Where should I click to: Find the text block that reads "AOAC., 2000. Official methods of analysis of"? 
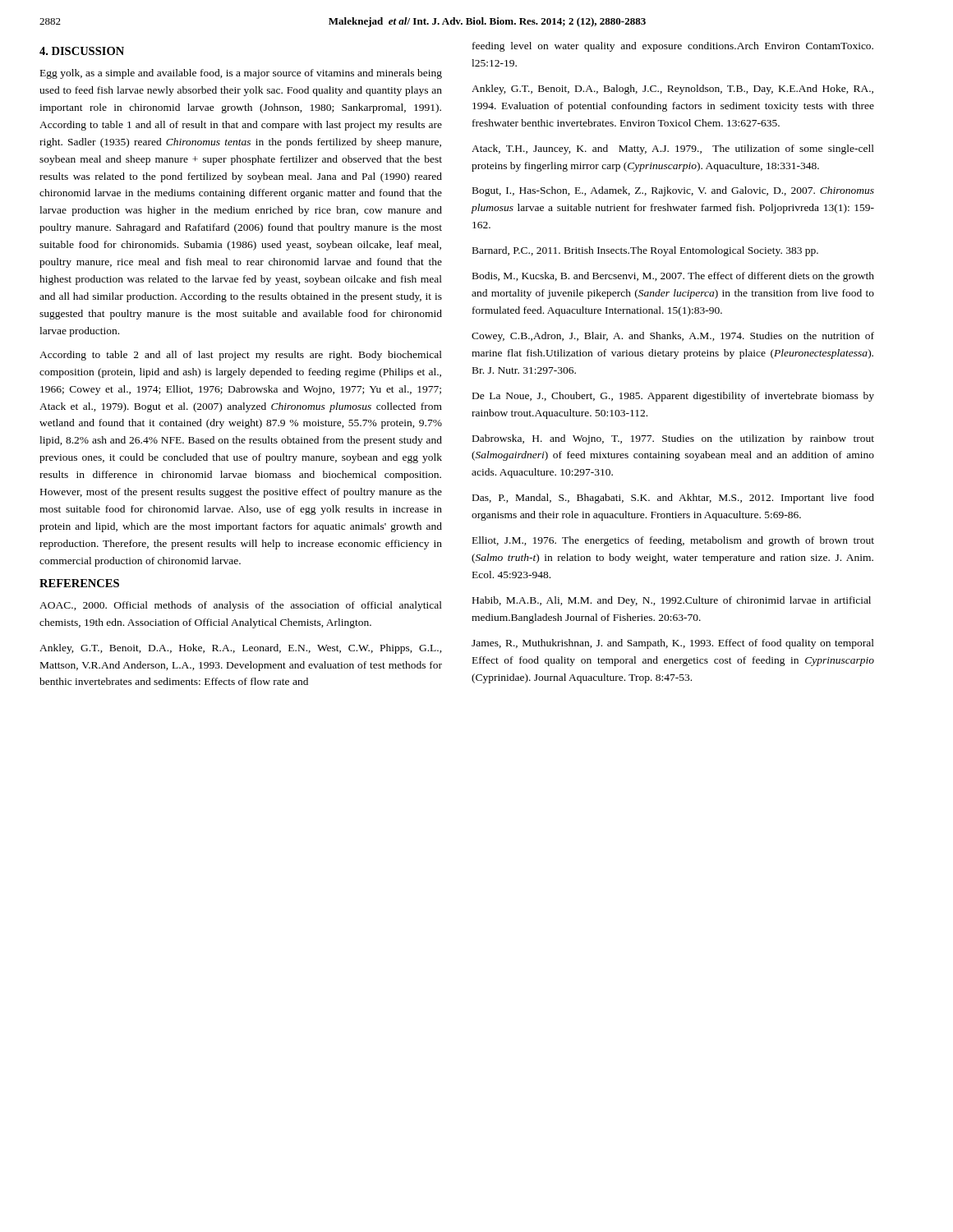(241, 613)
